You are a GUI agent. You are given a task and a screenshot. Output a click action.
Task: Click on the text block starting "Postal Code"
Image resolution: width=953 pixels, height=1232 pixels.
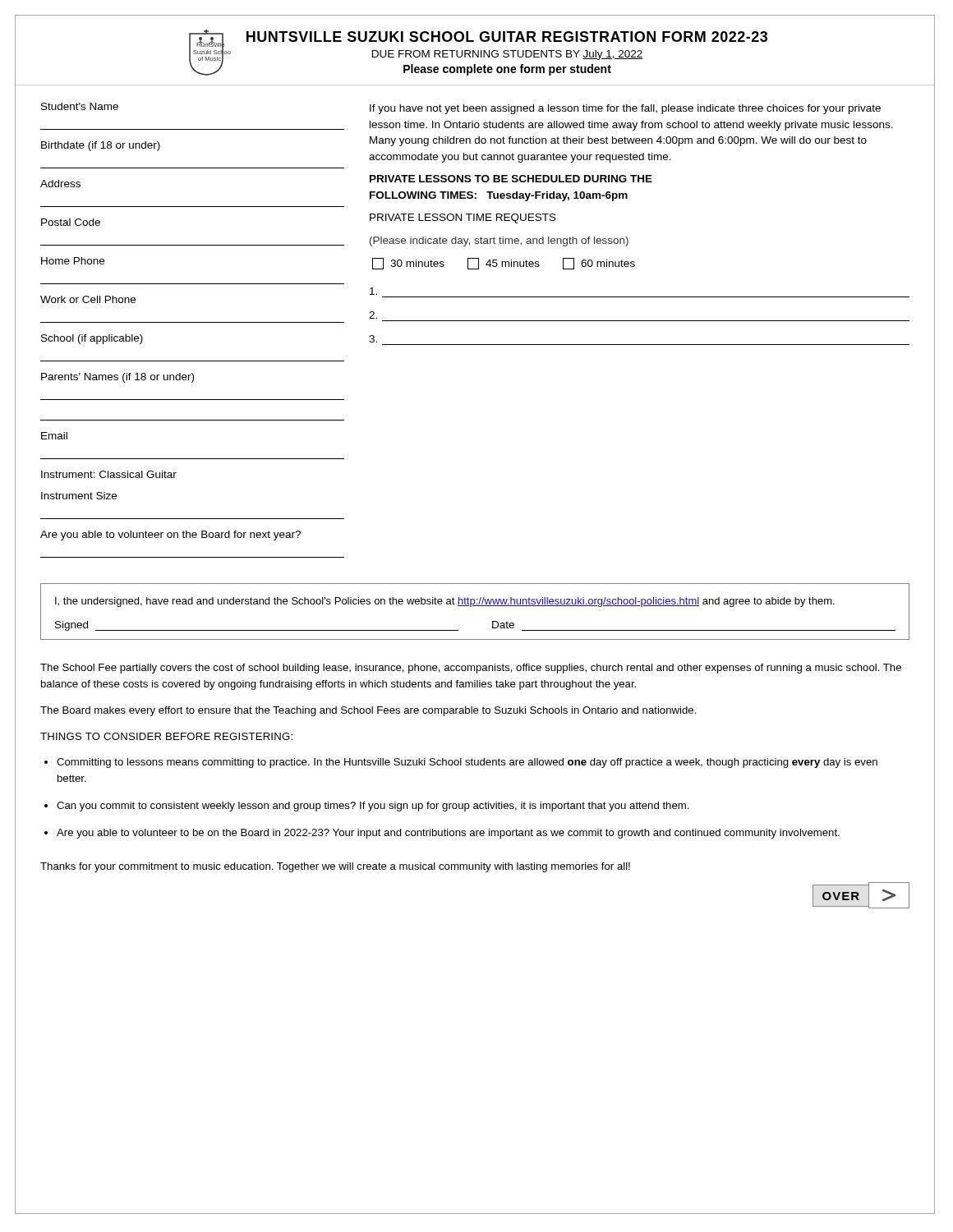pyautogui.click(x=71, y=222)
